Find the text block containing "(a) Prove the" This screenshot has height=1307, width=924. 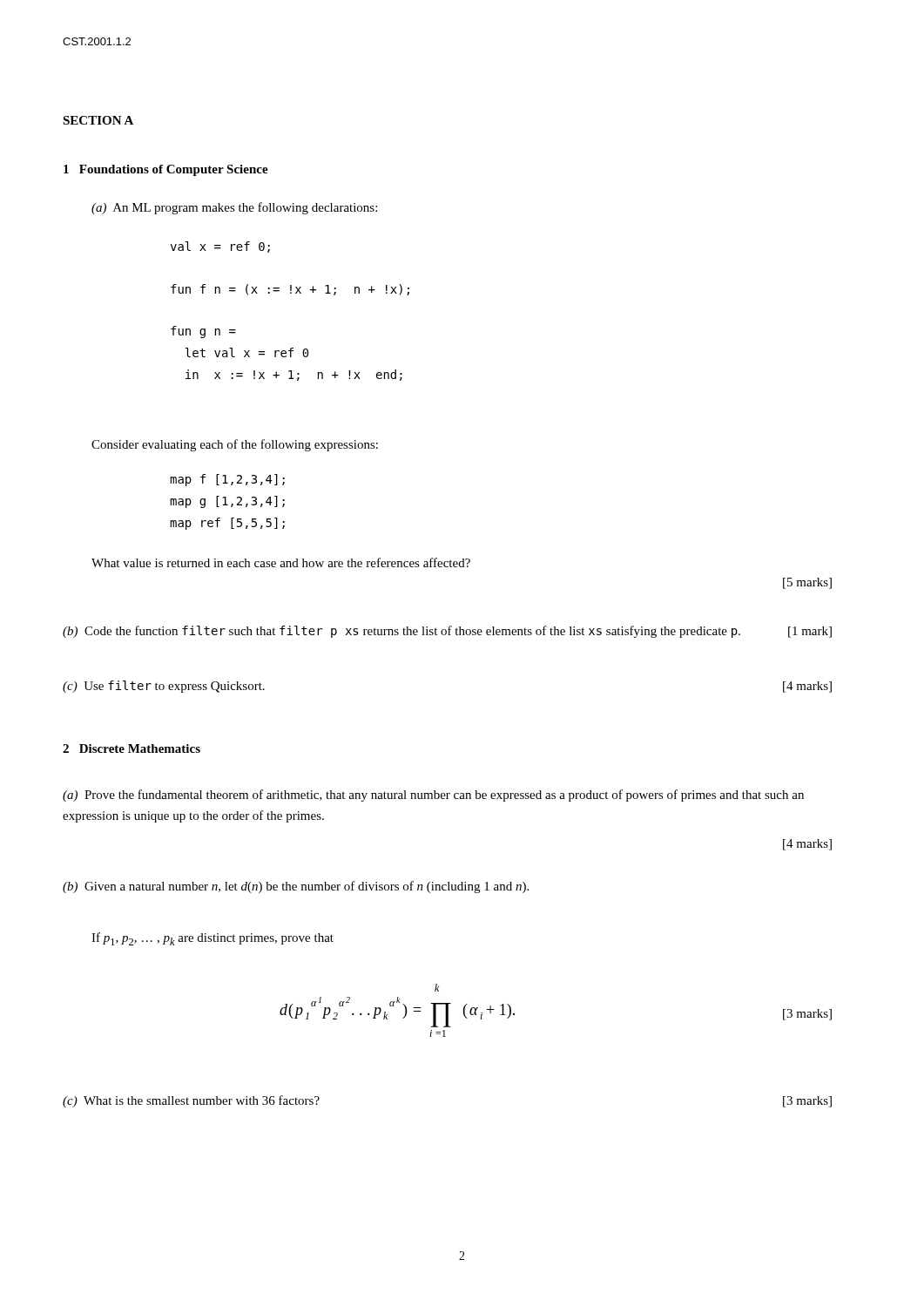pyautogui.click(x=433, y=805)
